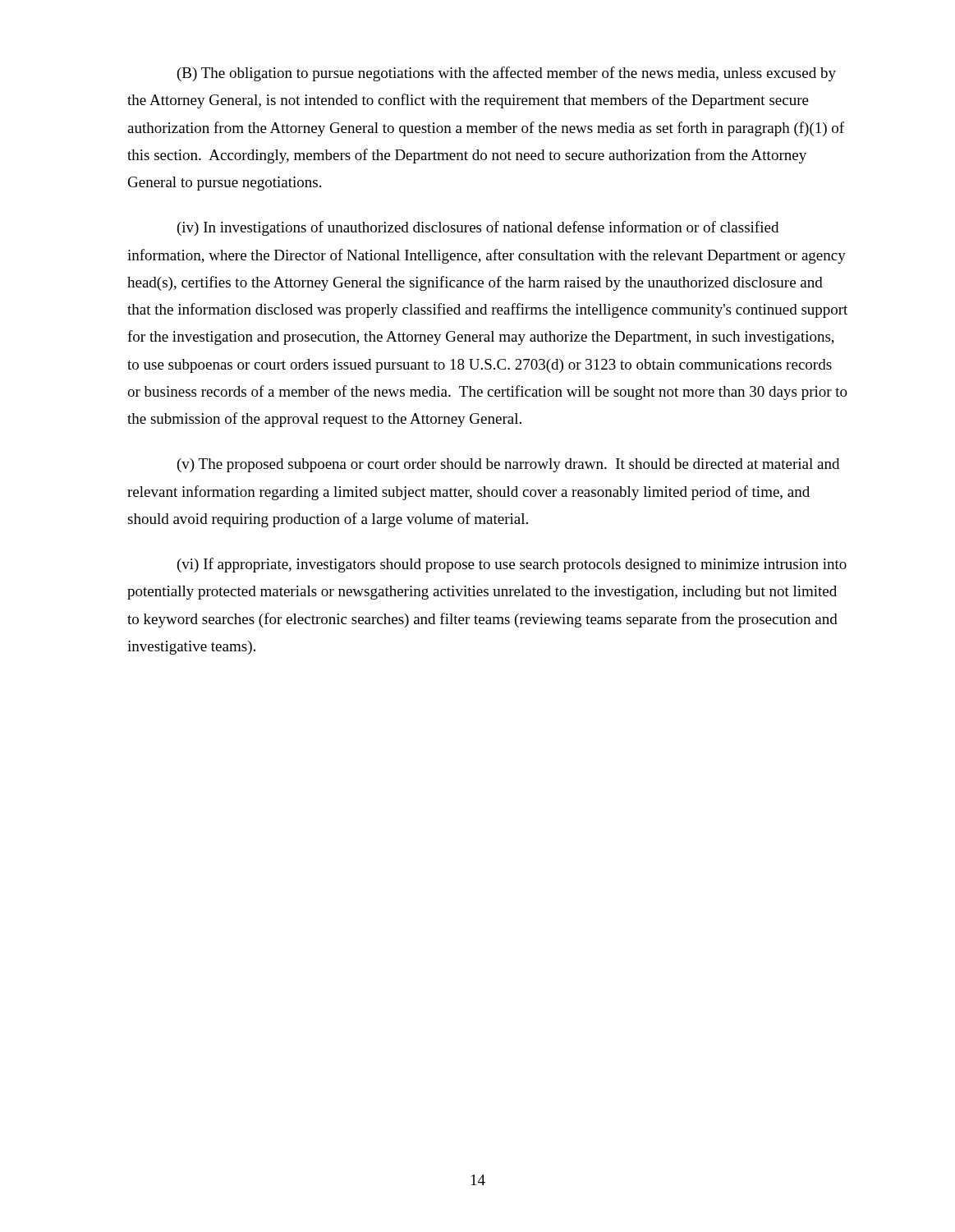Point to the block beginning "(iv) In investigations of unauthorized disclosures"
This screenshot has width=955, height=1232.
point(488,323)
